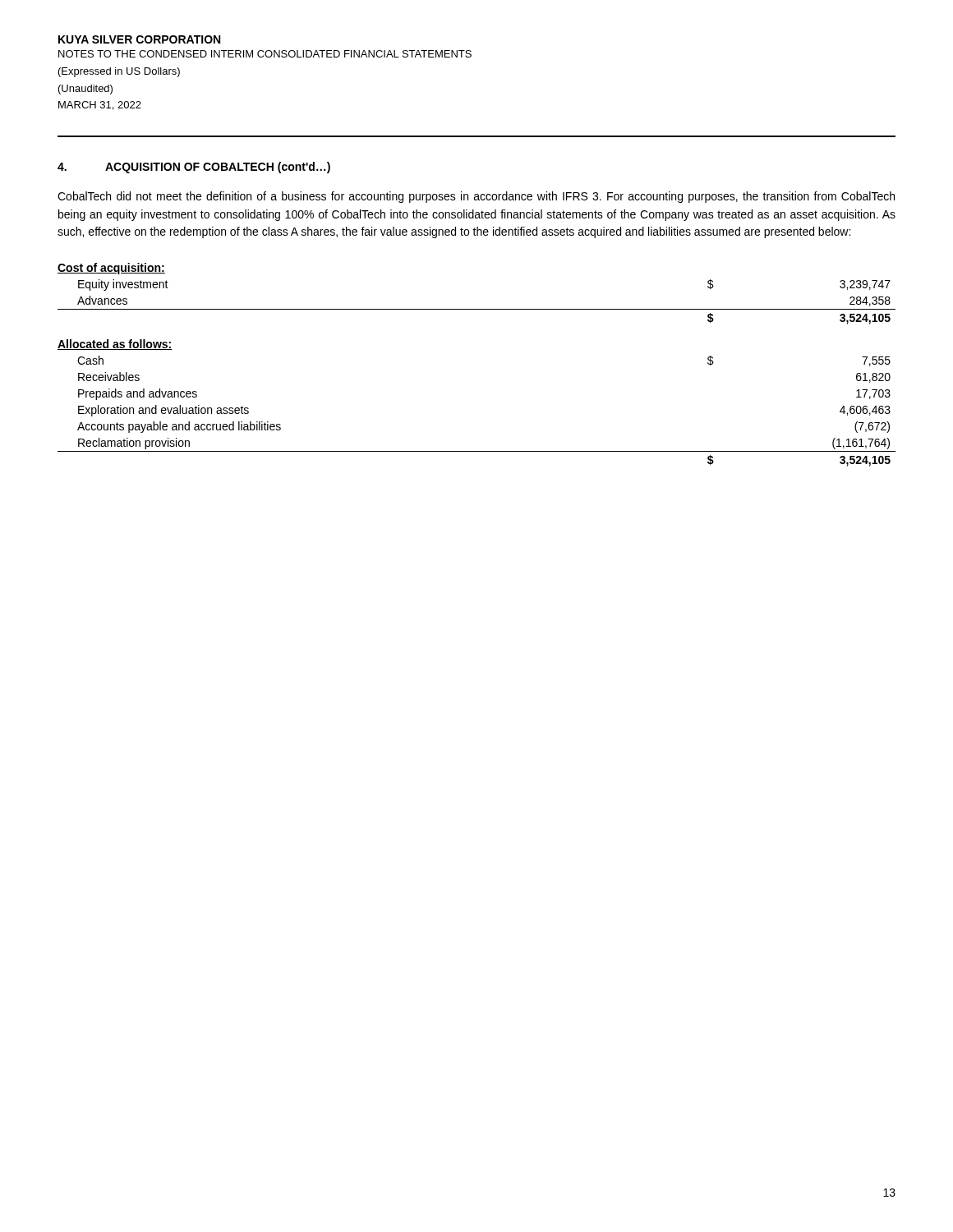953x1232 pixels.
Task: Point to the block beginning "CobalTech did not meet the definition"
Action: 476,214
